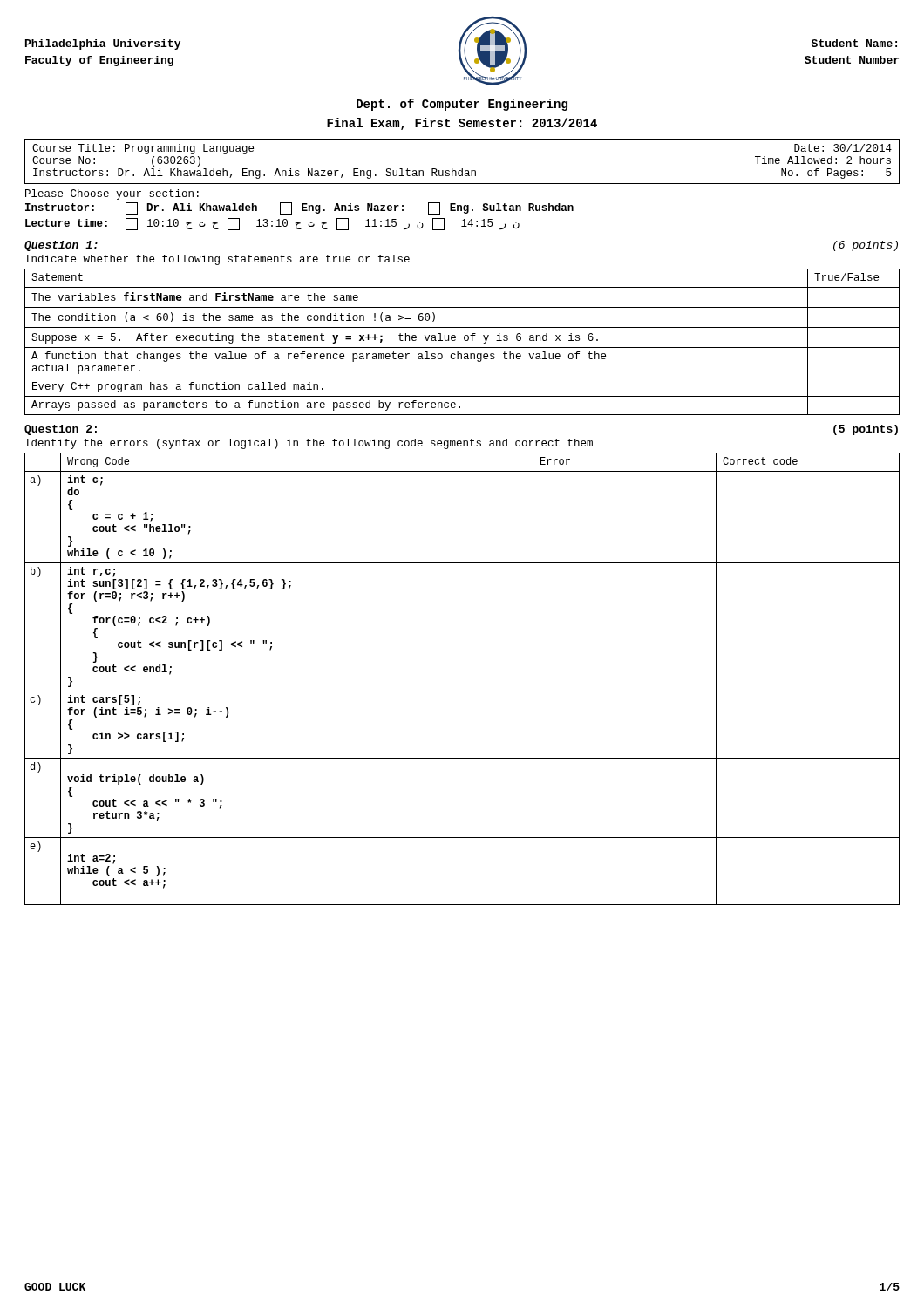Click the passage that begins "Instructor: Dr. Ali Khawaldeh"
Image resolution: width=924 pixels, height=1308 pixels.
(299, 208)
